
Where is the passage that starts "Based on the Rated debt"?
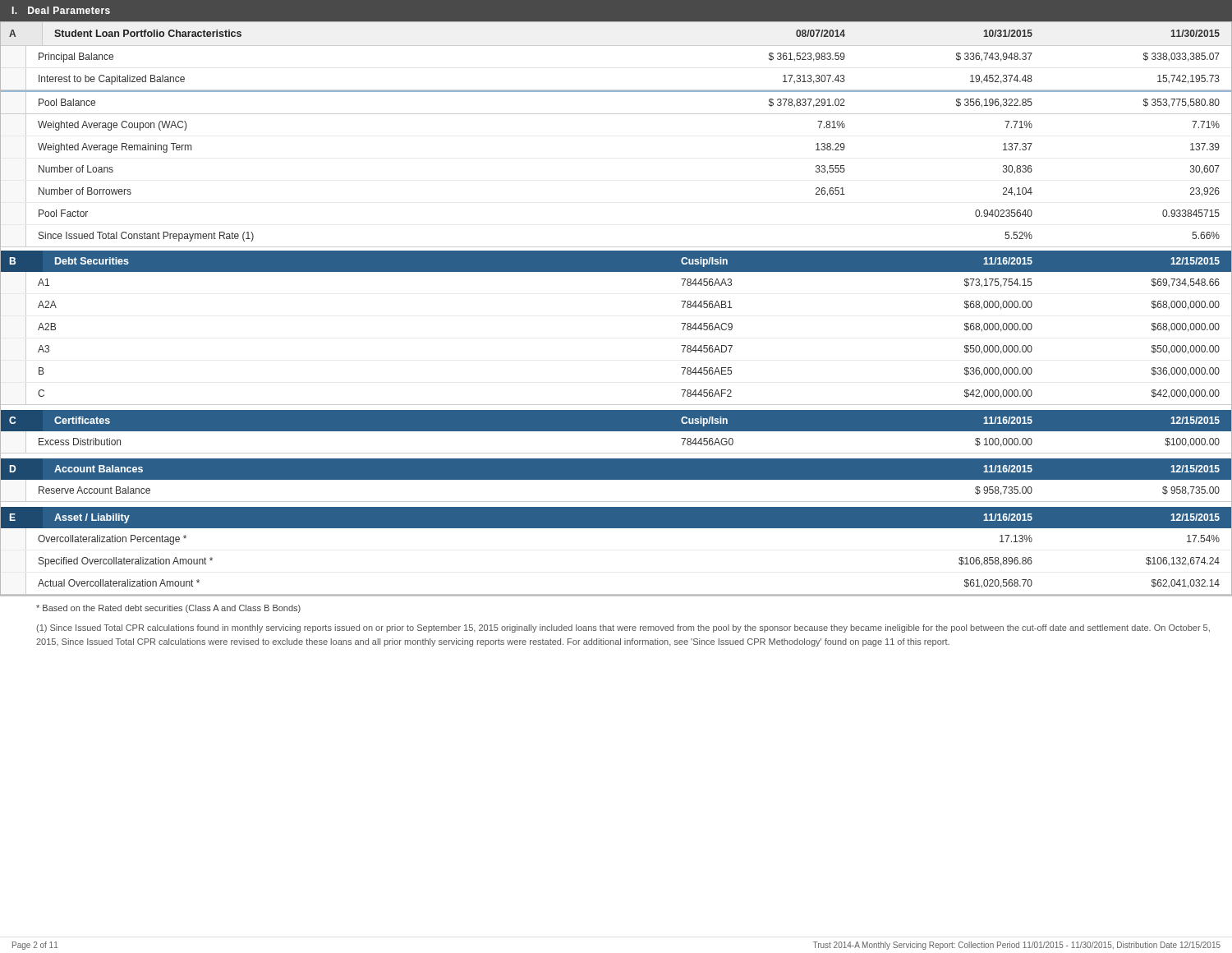coord(168,608)
